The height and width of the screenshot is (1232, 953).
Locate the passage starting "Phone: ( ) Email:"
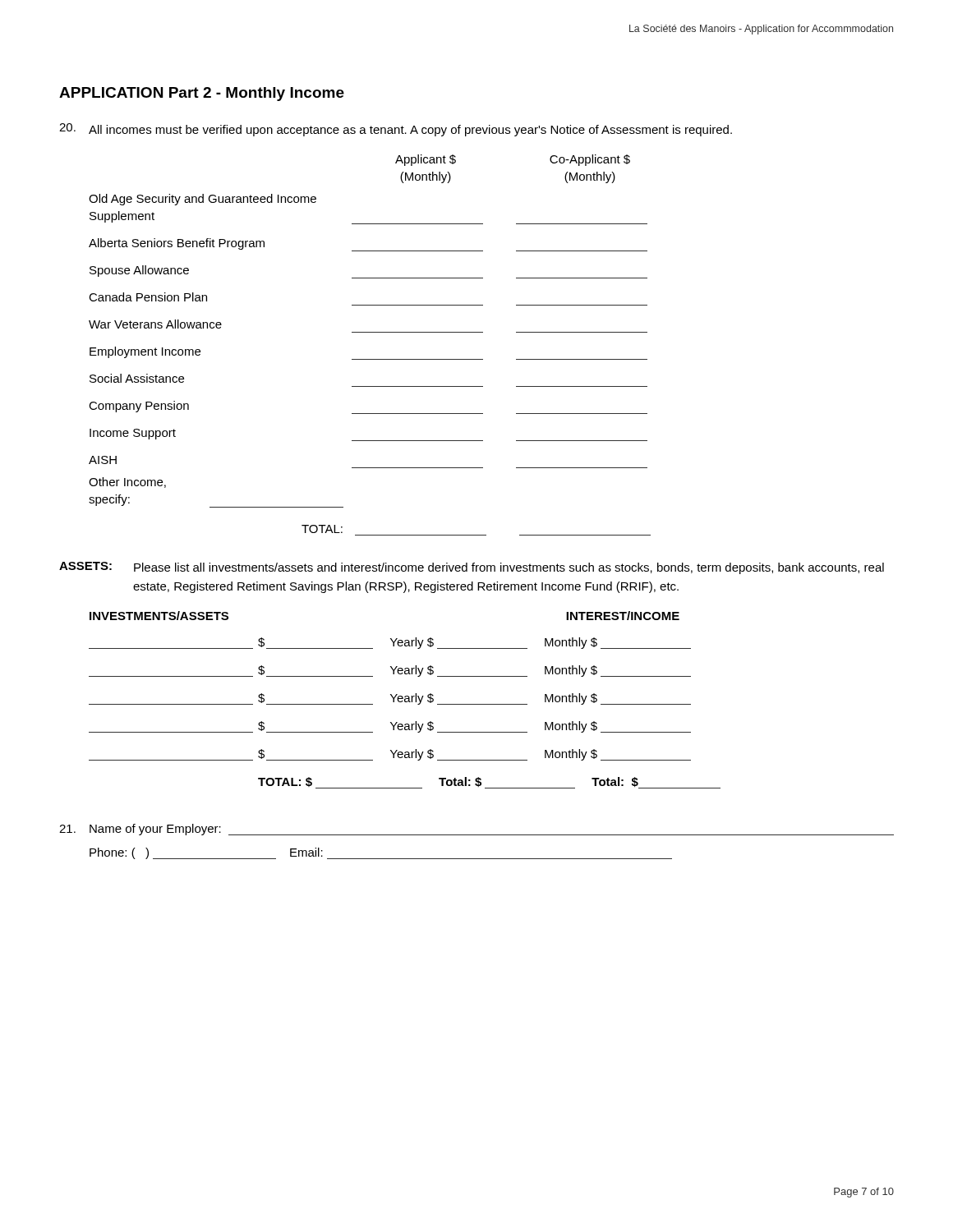pos(380,851)
